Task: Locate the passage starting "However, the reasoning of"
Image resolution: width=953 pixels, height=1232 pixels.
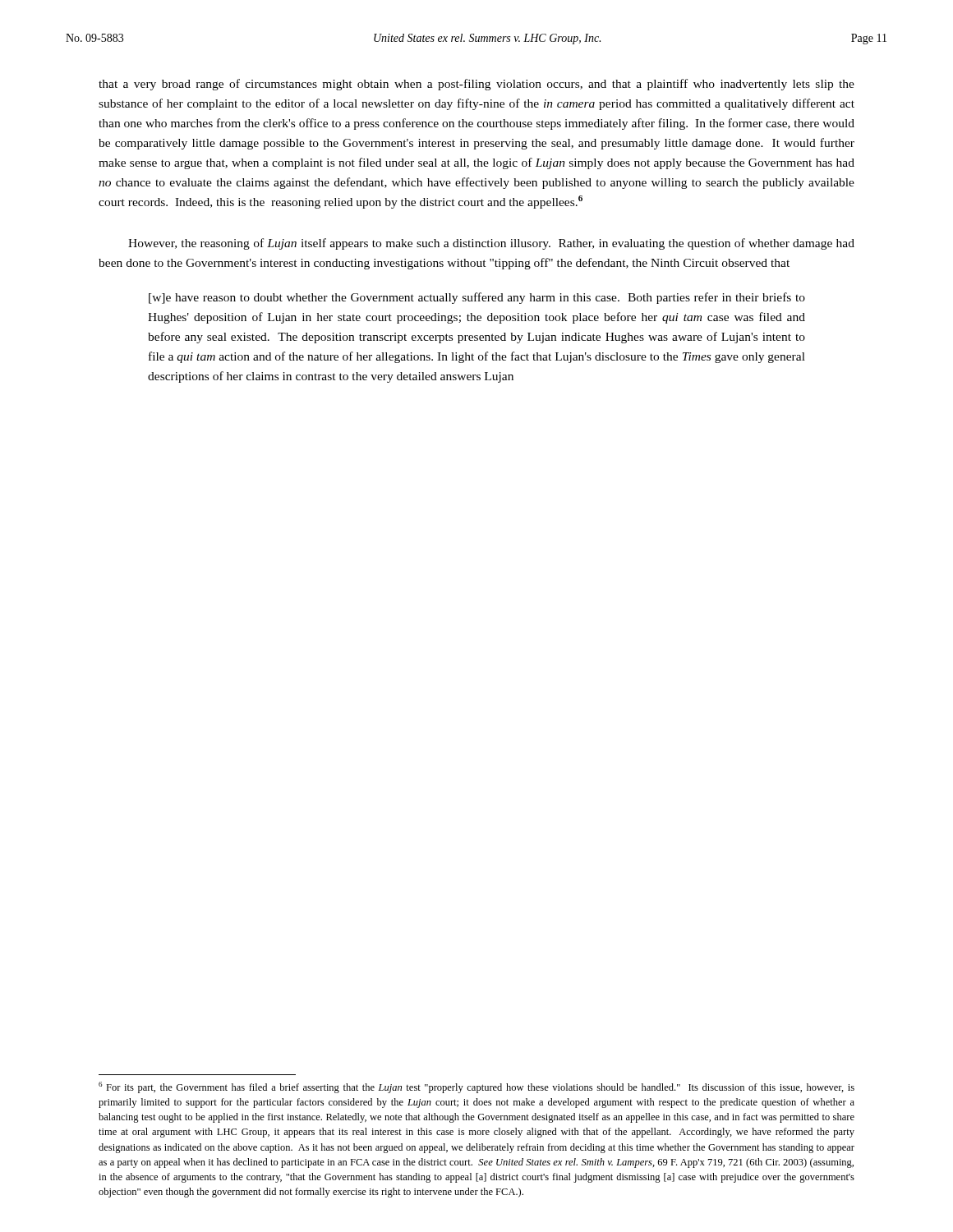Action: [476, 253]
